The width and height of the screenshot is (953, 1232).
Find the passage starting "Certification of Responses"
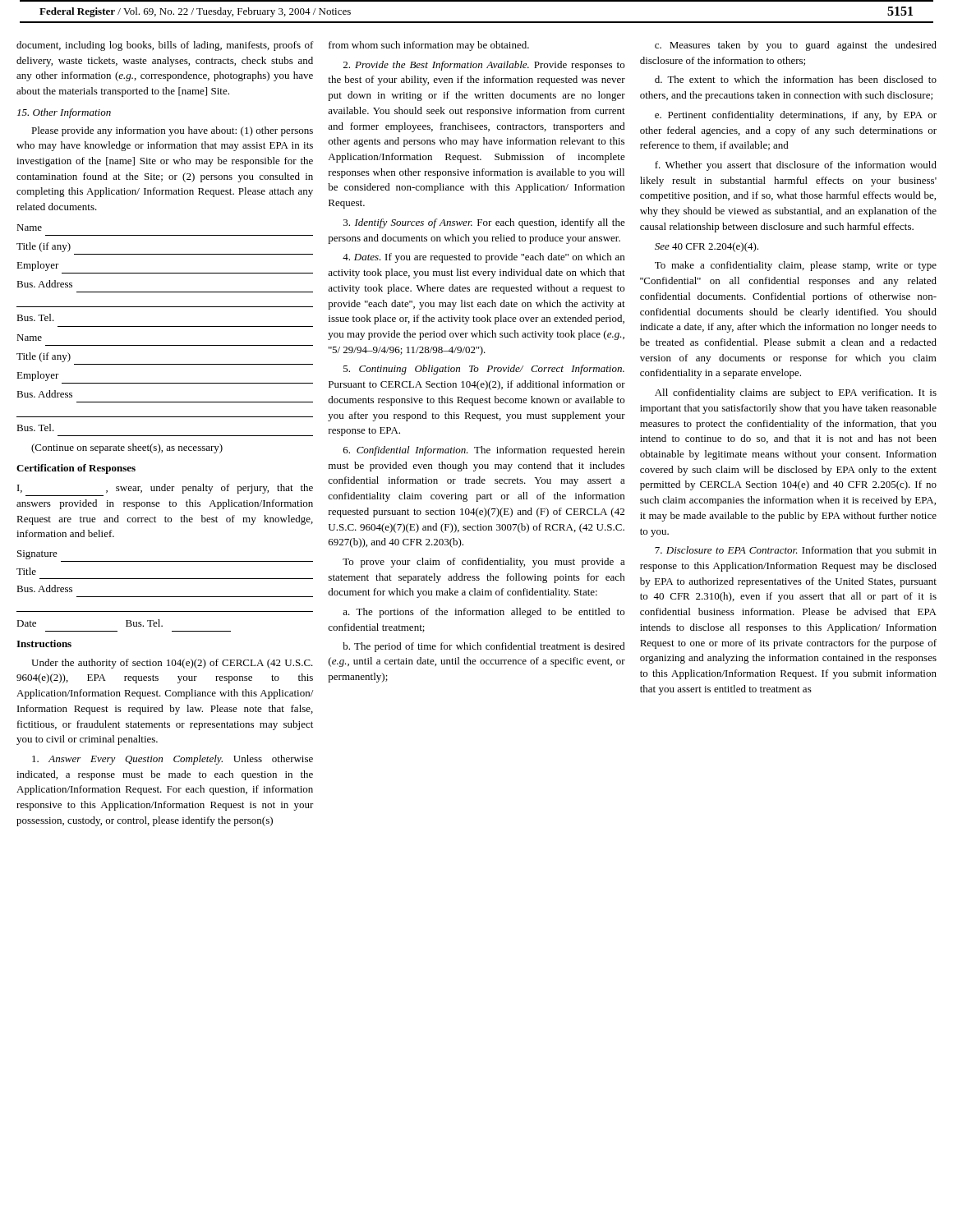coord(76,468)
